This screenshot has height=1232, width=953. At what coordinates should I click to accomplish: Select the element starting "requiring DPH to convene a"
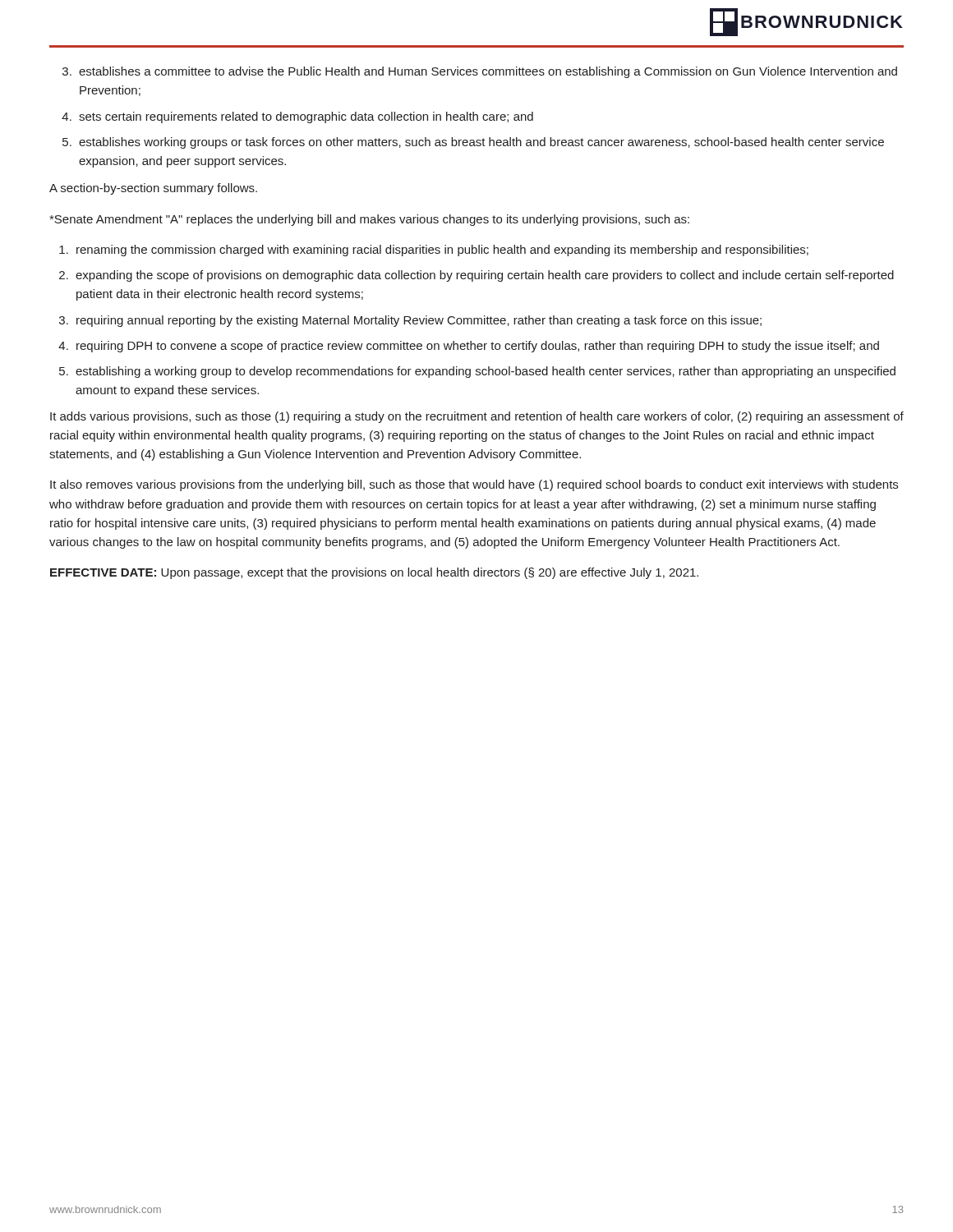tap(478, 345)
